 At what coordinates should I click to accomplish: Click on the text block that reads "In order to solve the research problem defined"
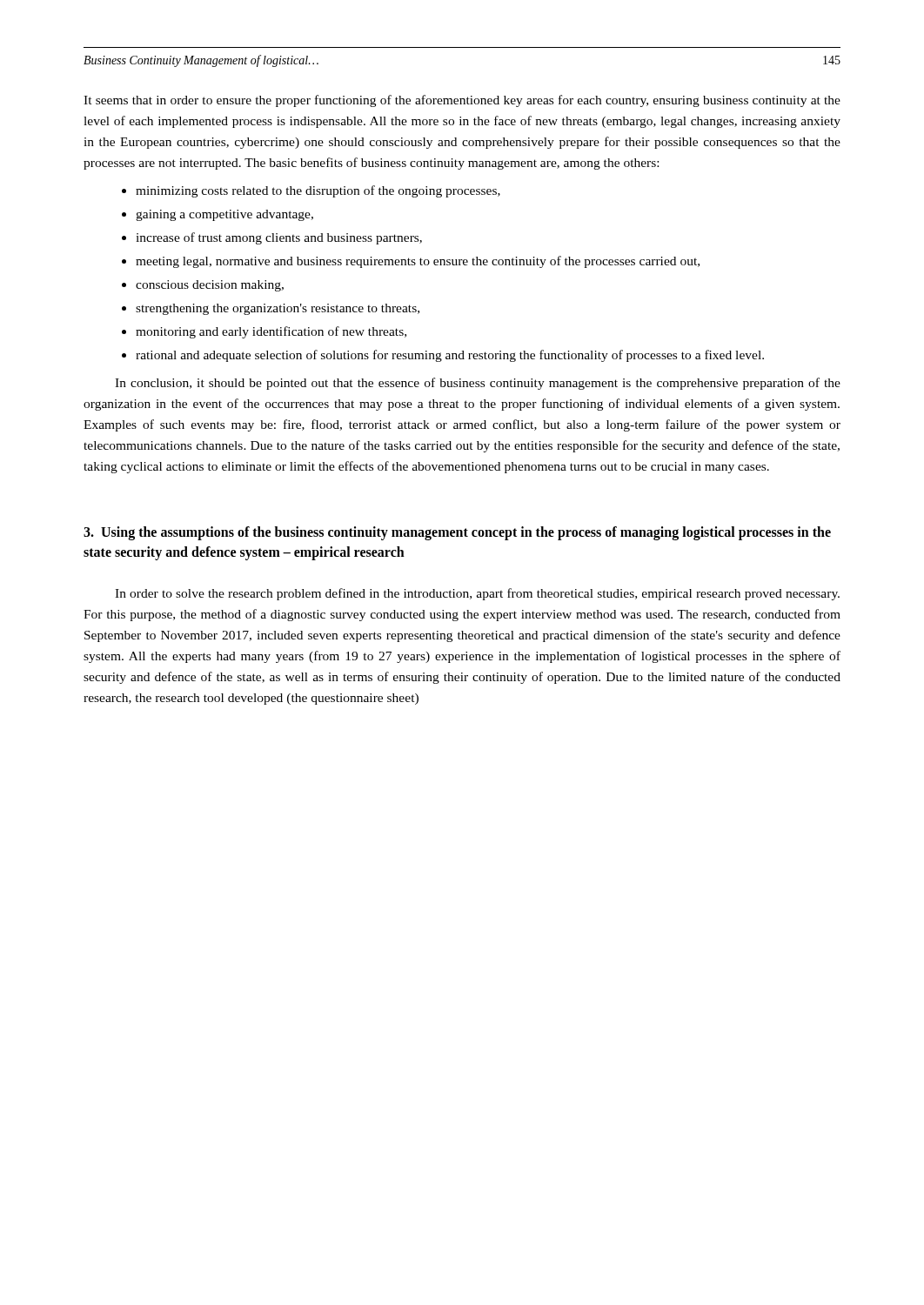462,645
